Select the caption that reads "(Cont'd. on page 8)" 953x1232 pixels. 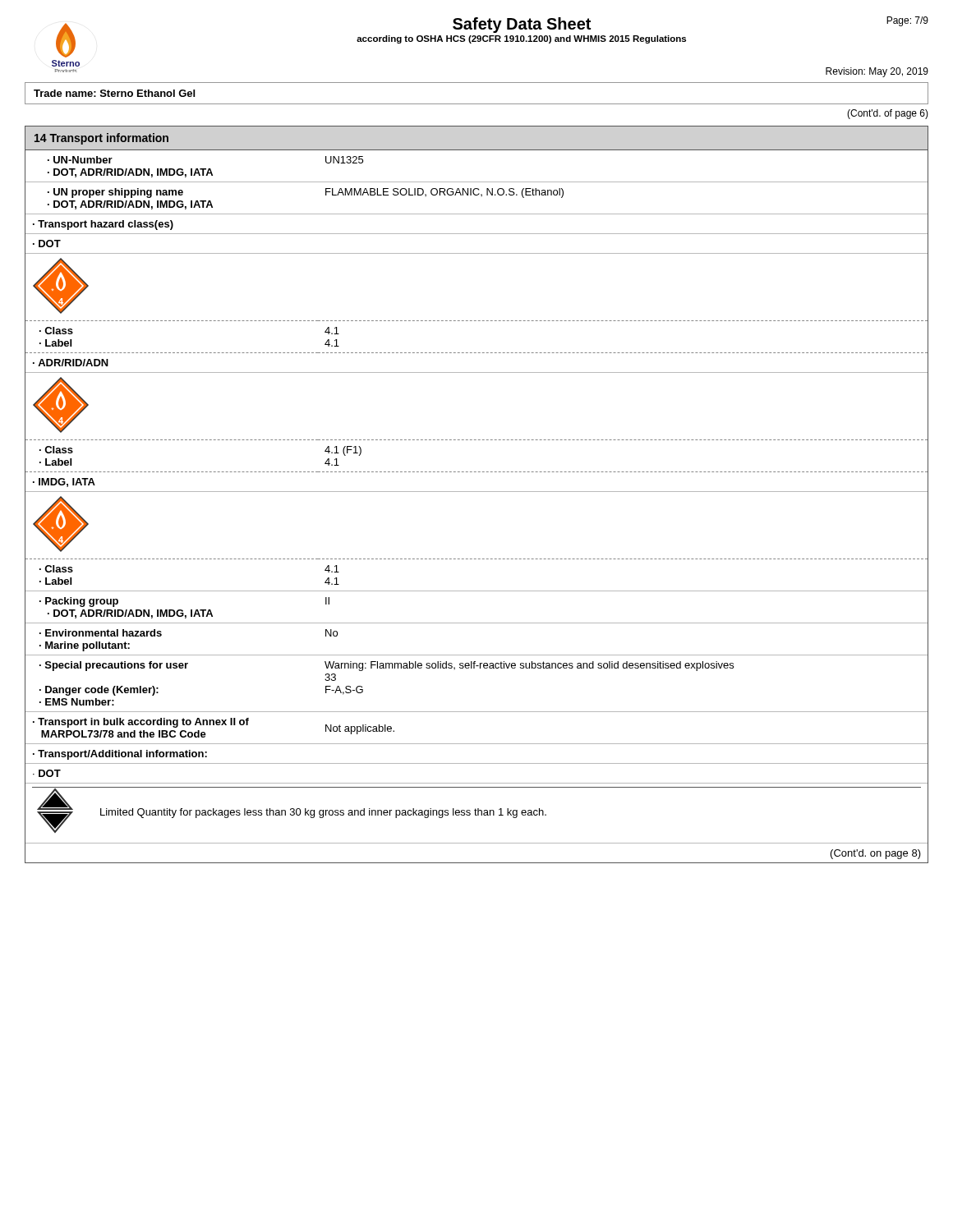(875, 853)
